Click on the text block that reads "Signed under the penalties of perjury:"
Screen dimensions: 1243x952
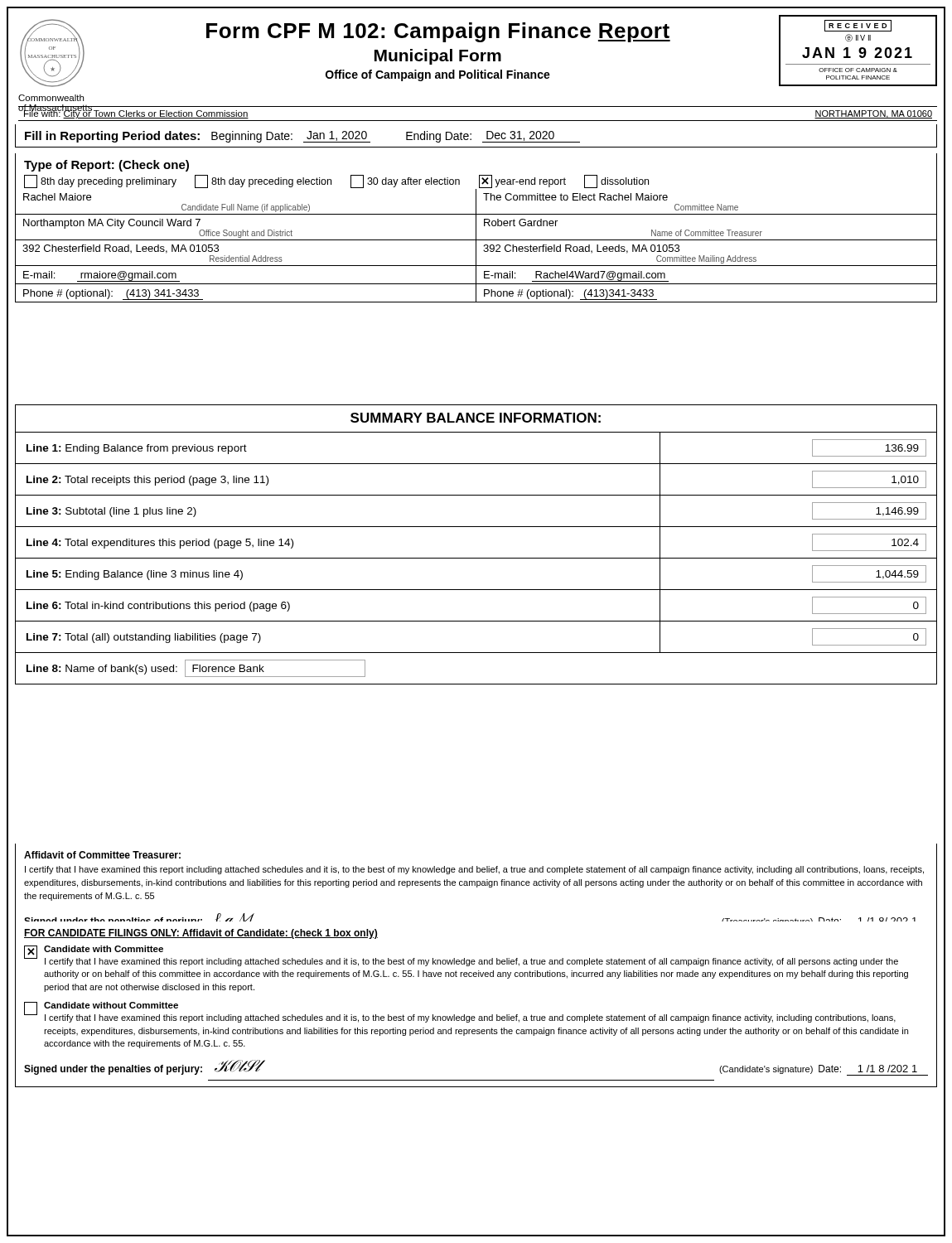(476, 1069)
